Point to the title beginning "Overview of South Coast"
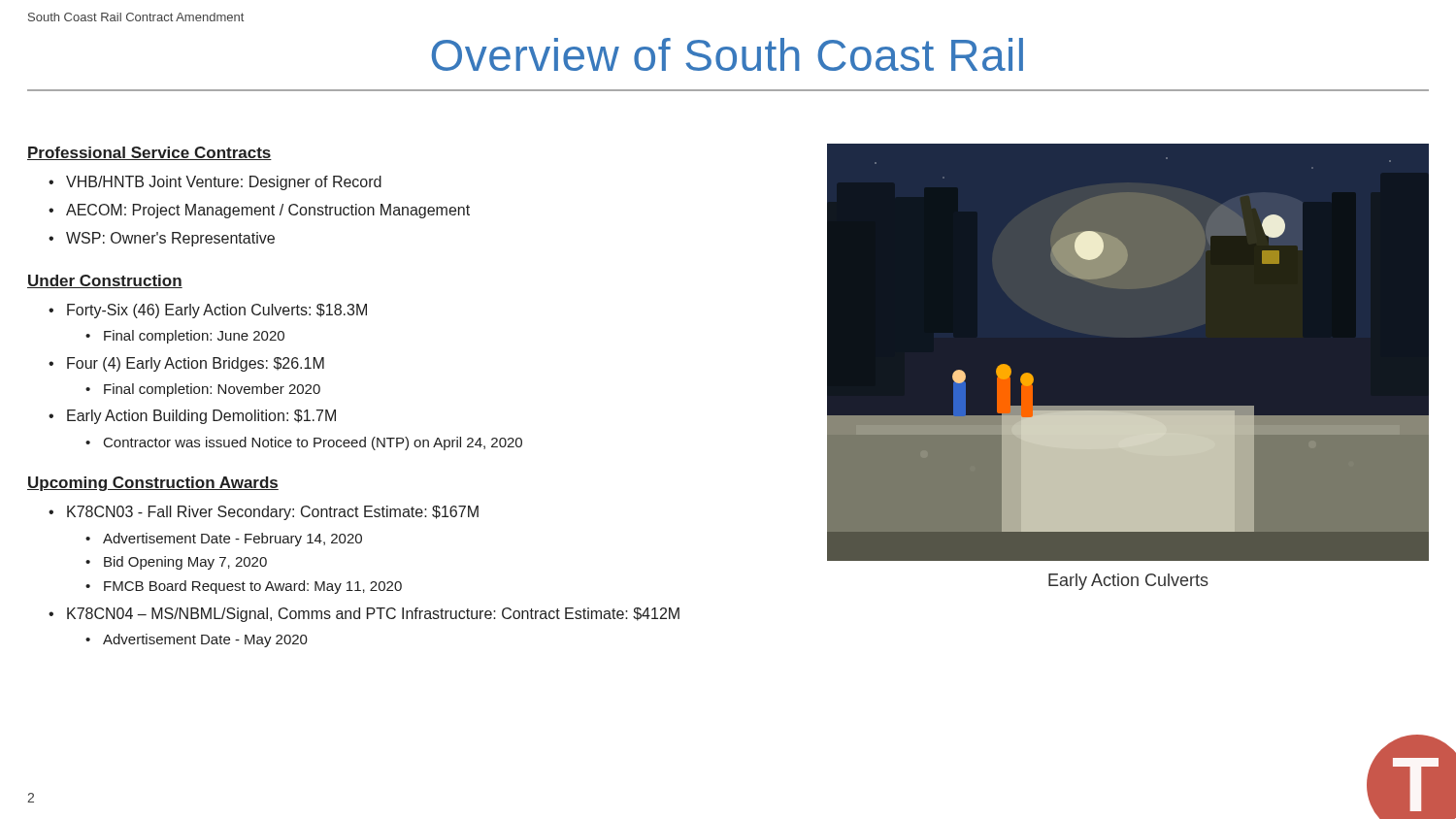This screenshot has width=1456, height=819. click(728, 60)
